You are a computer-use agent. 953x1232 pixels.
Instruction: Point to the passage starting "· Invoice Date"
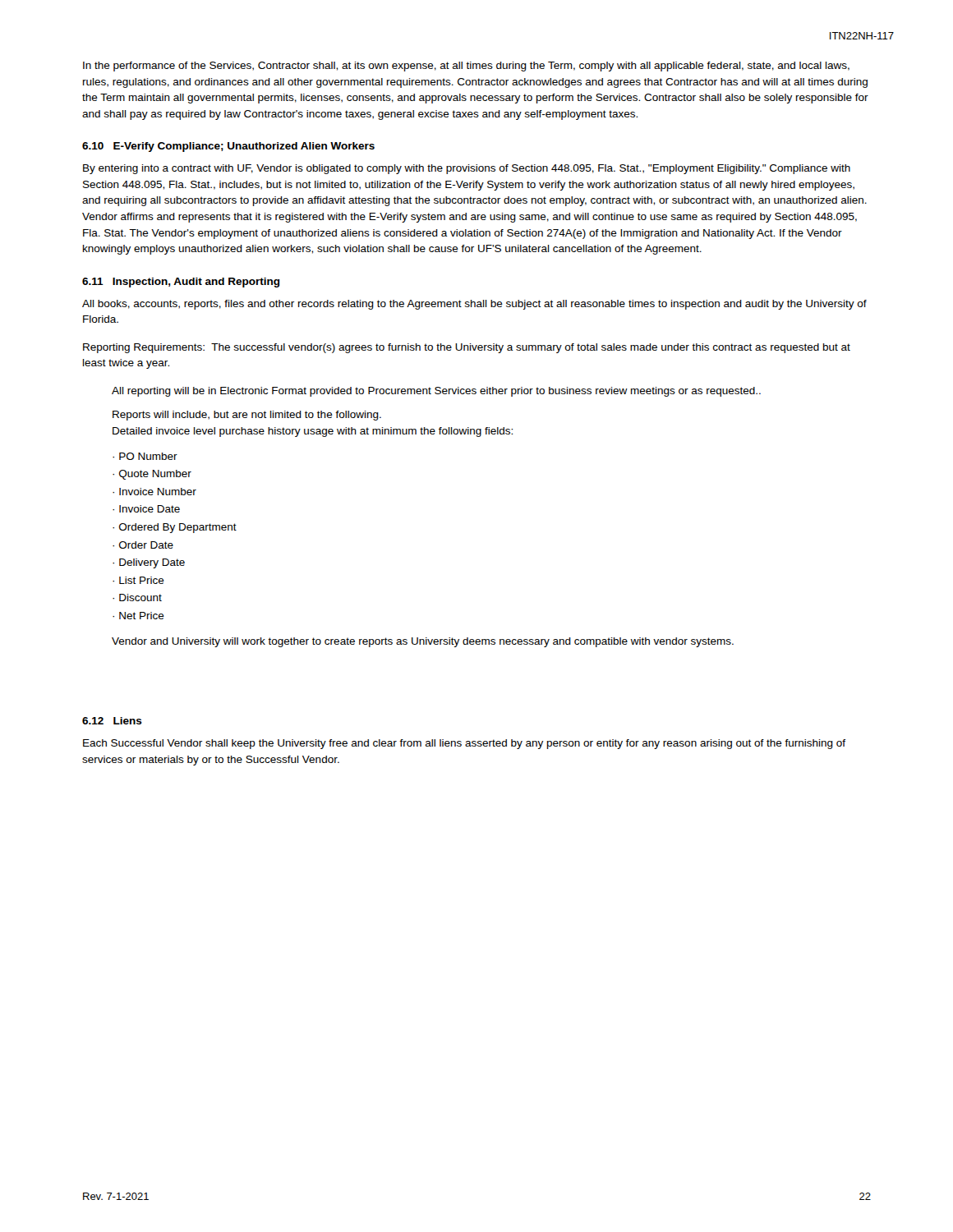tap(146, 509)
